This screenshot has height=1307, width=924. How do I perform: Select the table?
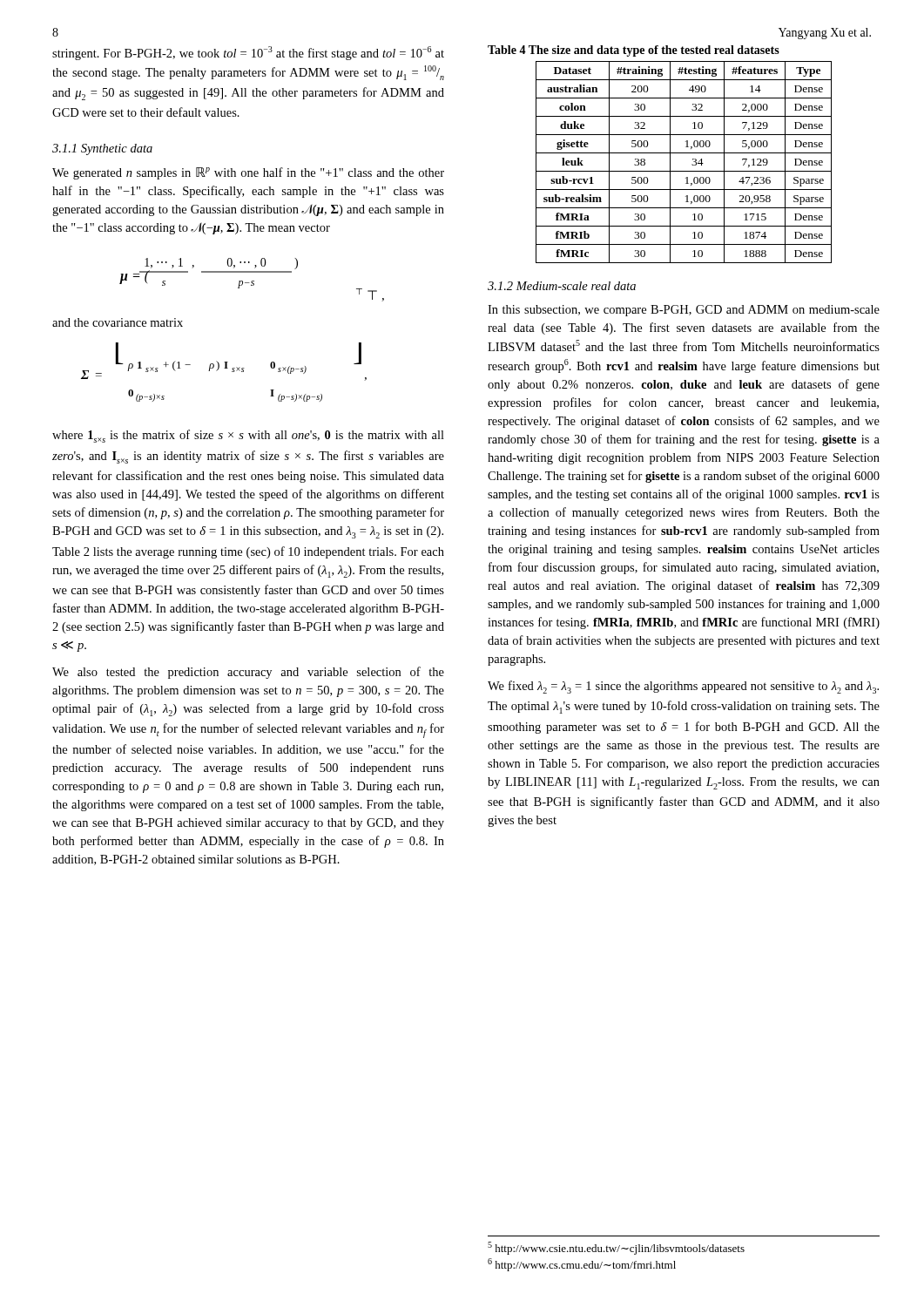coord(684,162)
